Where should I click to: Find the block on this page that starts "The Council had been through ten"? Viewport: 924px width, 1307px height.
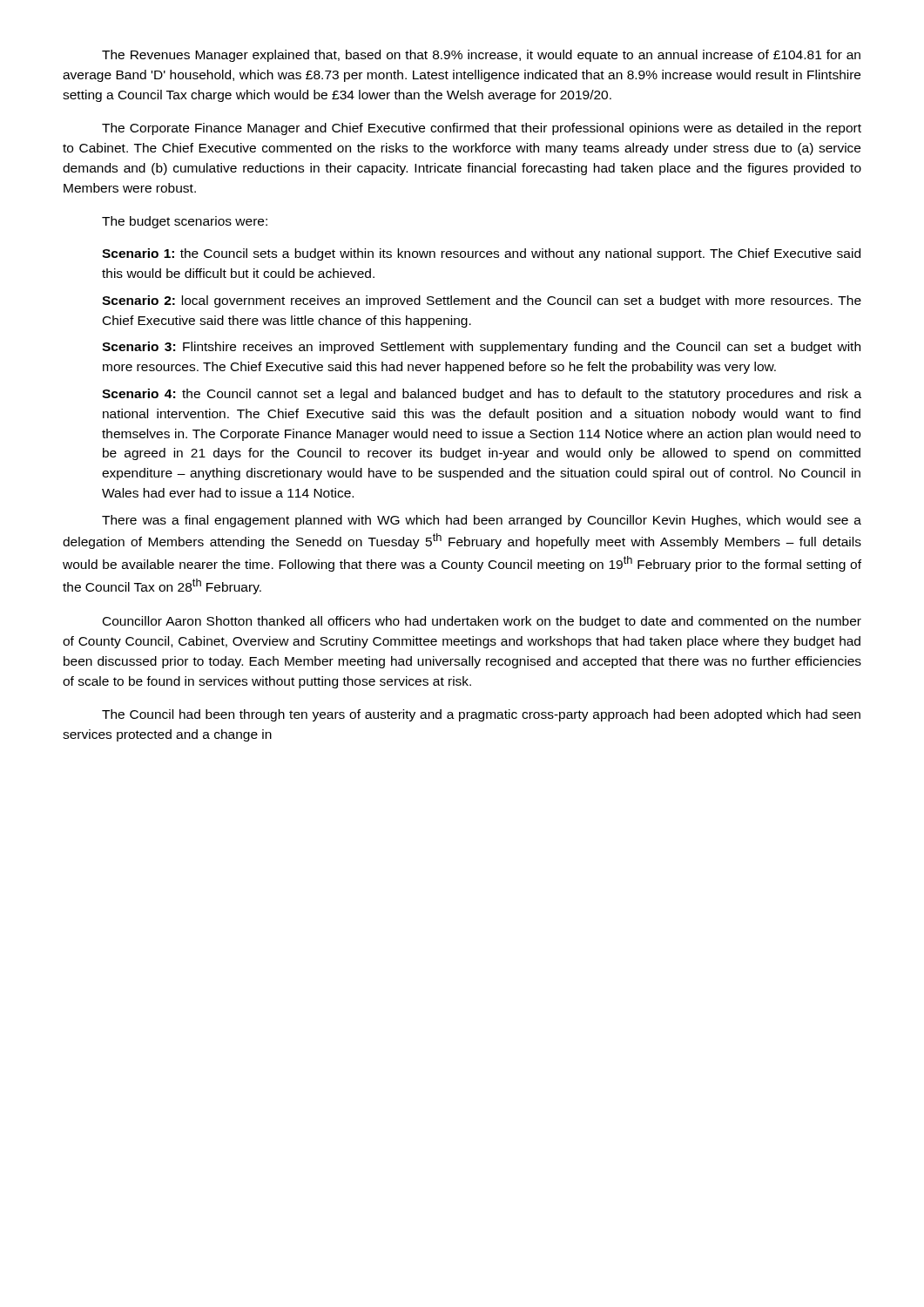[x=462, y=724]
